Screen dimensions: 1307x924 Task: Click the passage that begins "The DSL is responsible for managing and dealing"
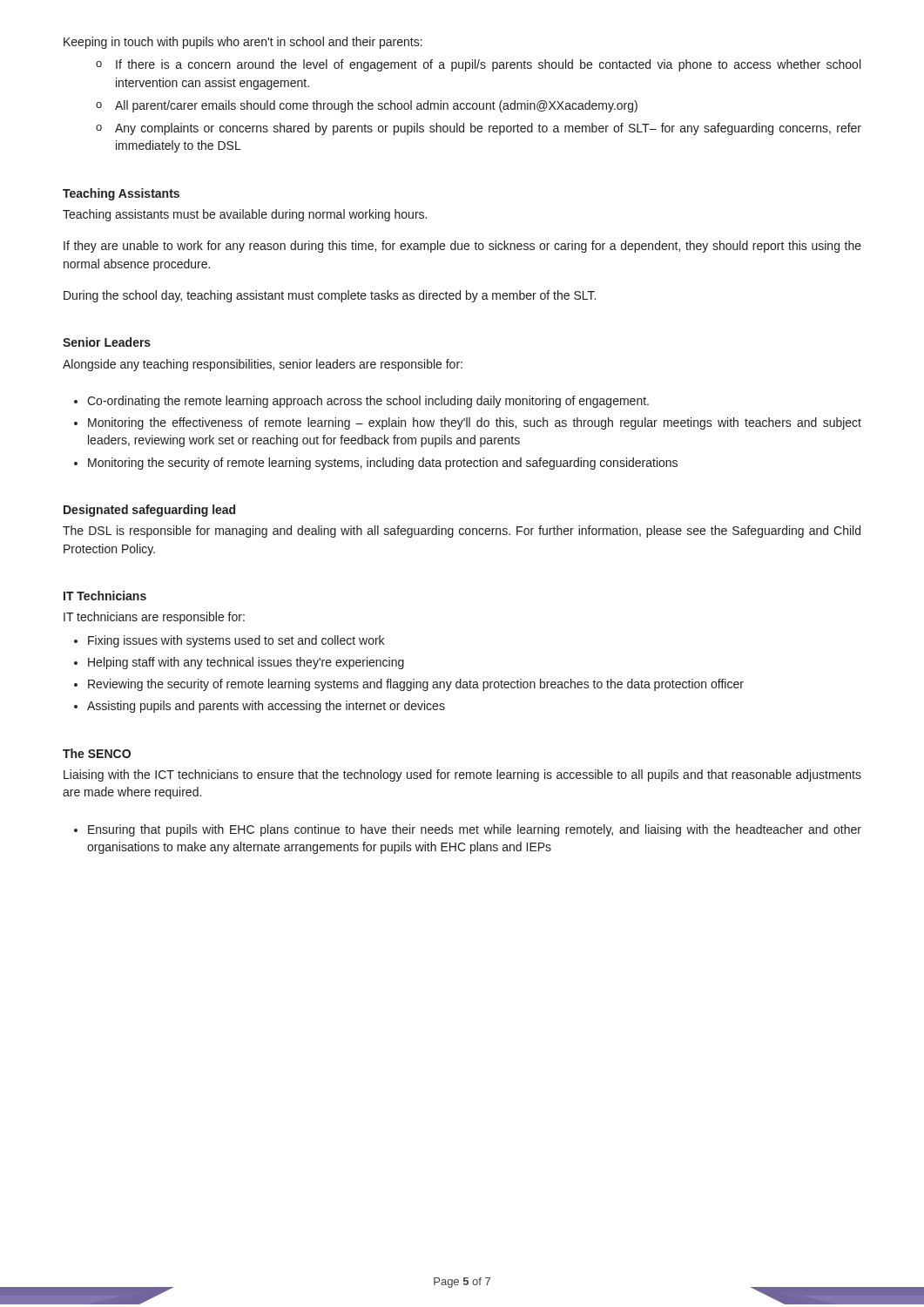[462, 540]
